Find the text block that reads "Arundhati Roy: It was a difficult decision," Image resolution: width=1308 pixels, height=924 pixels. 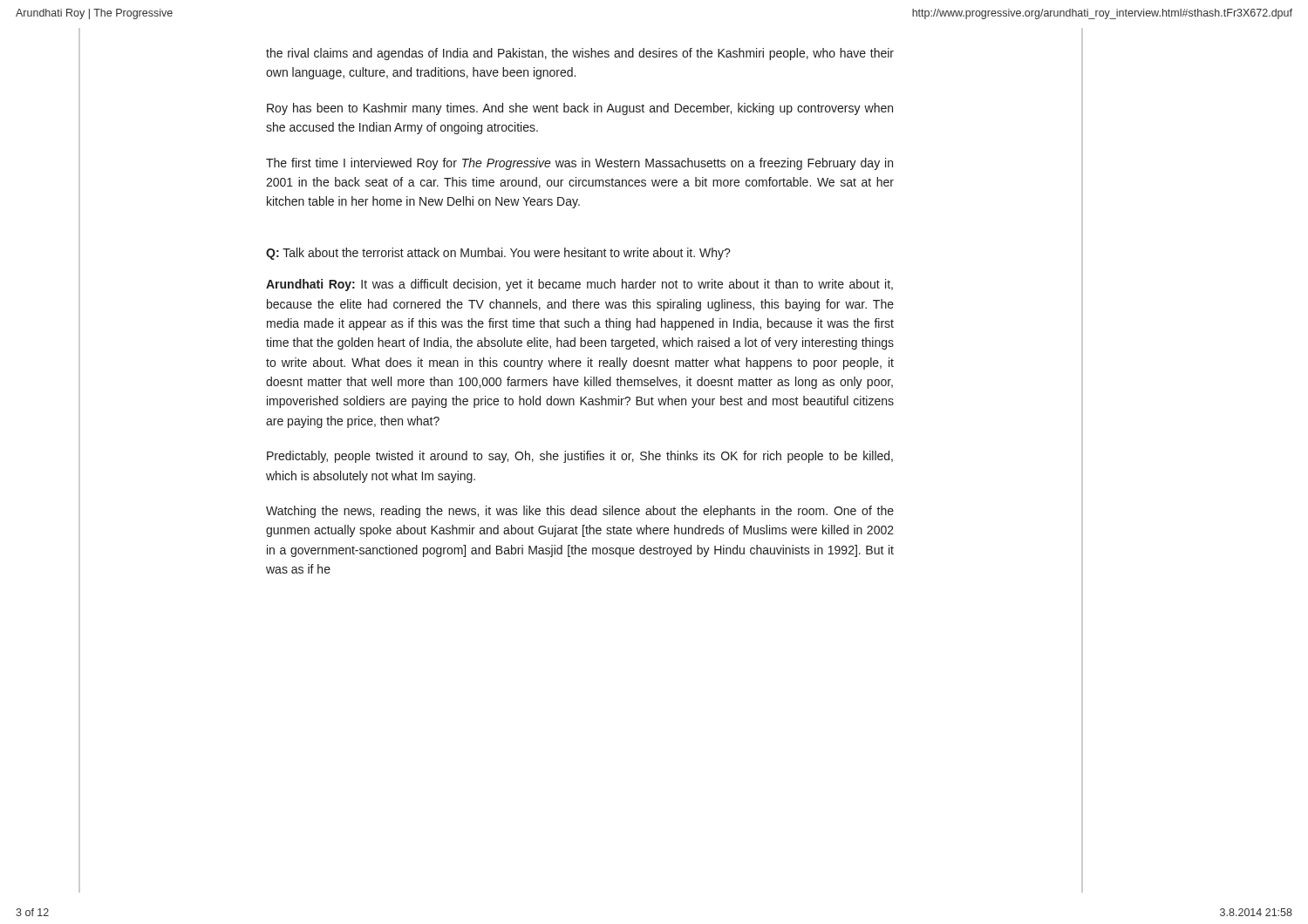[x=580, y=353]
